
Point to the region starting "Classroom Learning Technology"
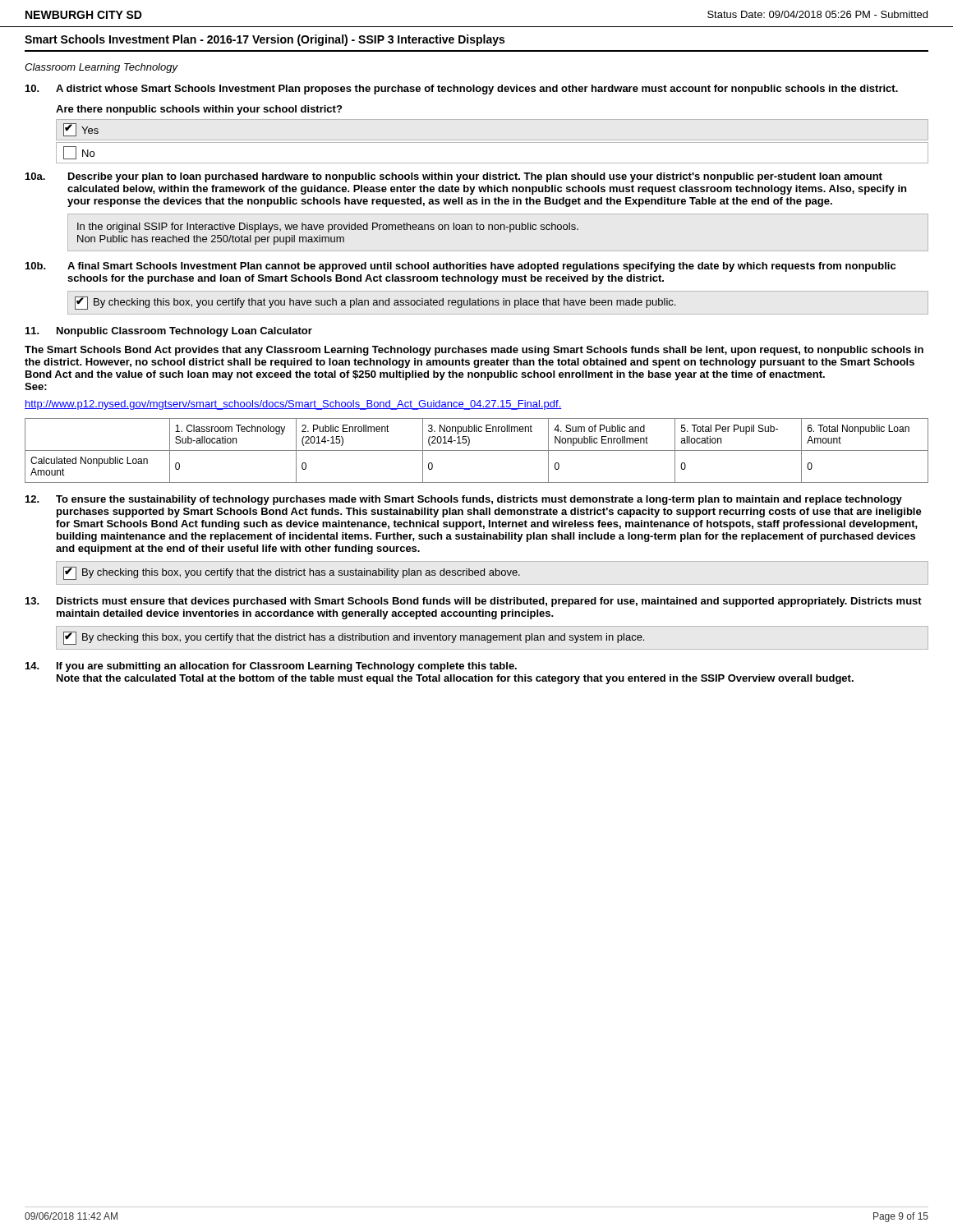101,67
